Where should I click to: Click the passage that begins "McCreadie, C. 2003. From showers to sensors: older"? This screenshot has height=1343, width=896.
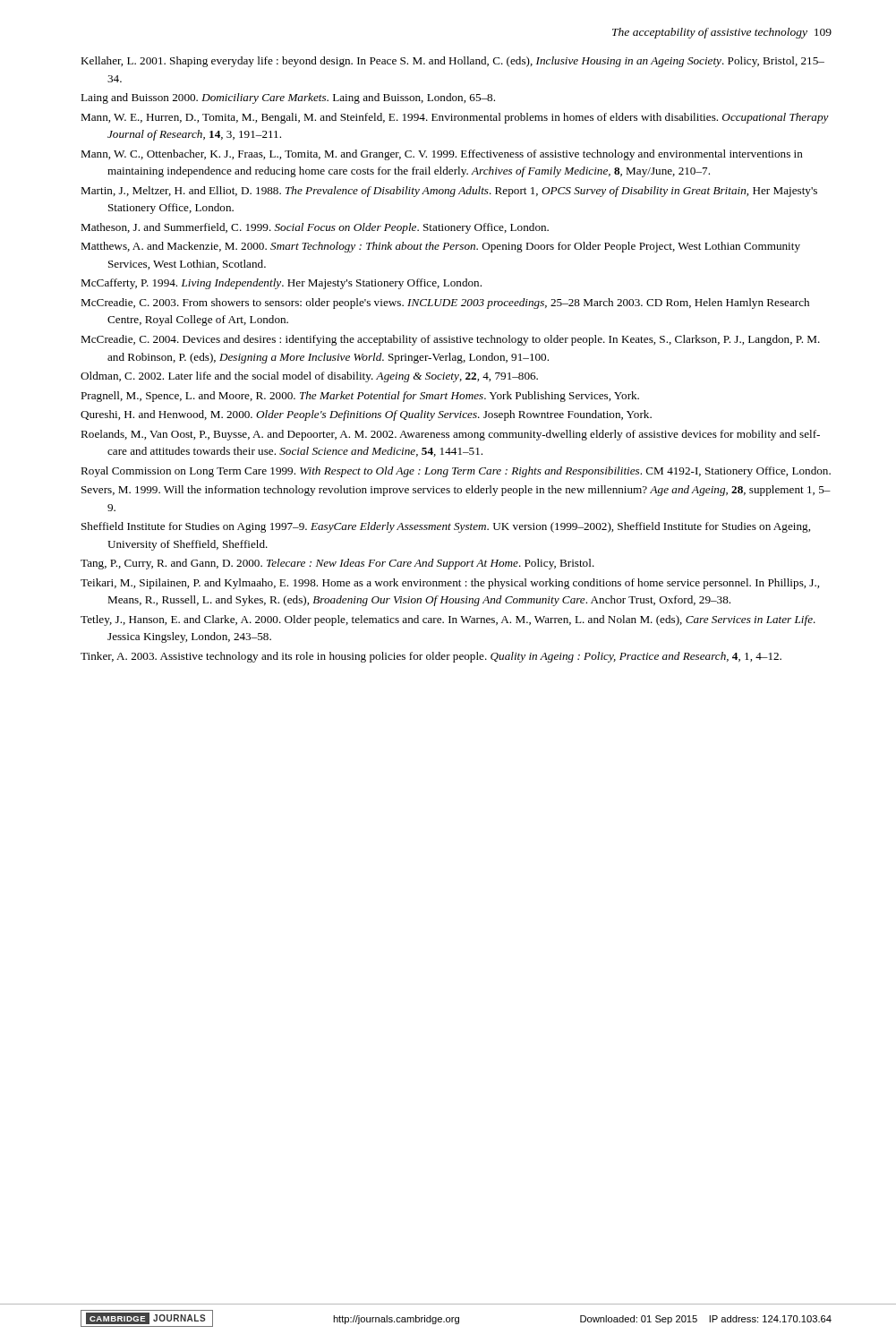pyautogui.click(x=445, y=311)
